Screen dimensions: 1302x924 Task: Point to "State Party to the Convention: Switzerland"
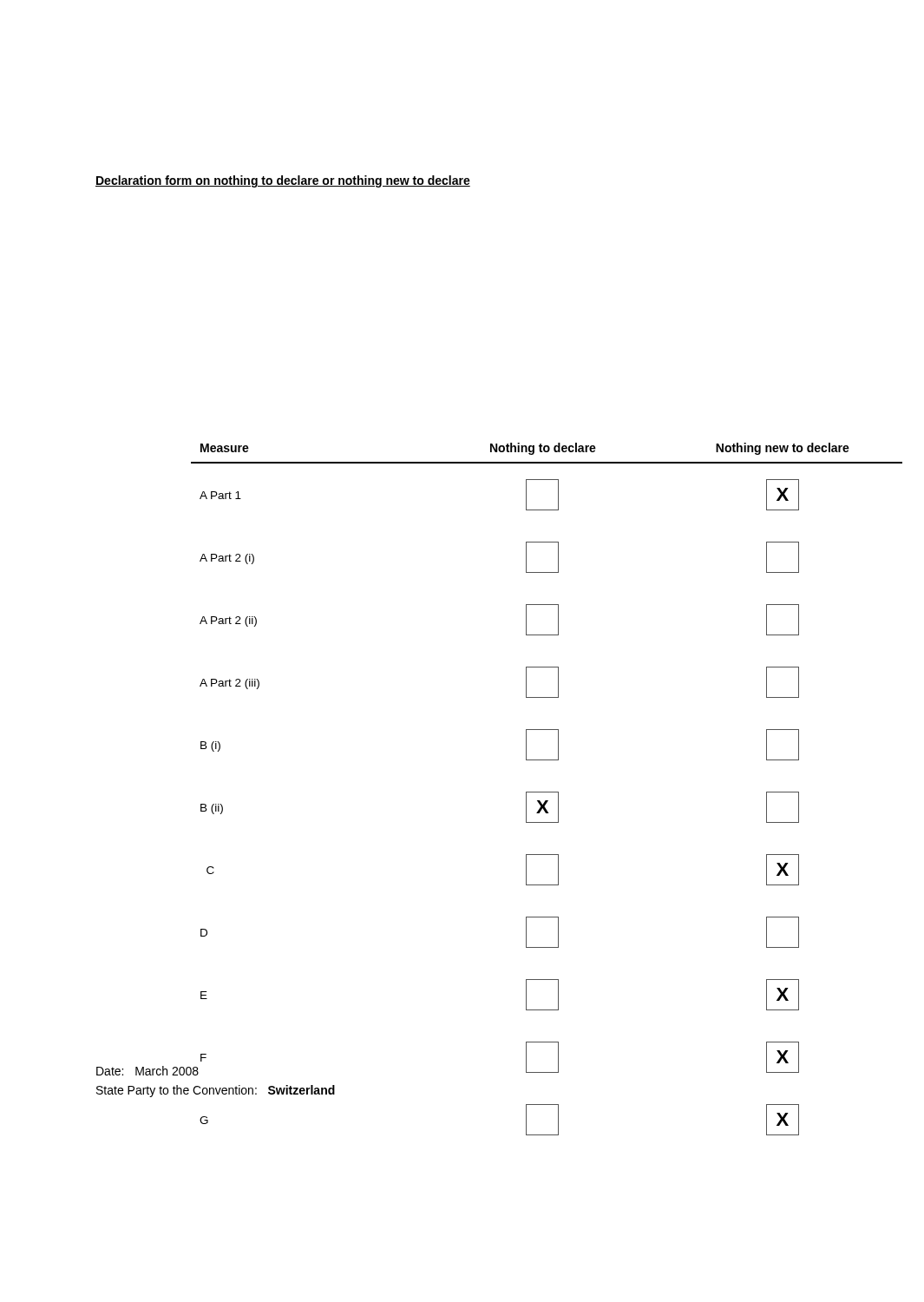coord(215,1090)
